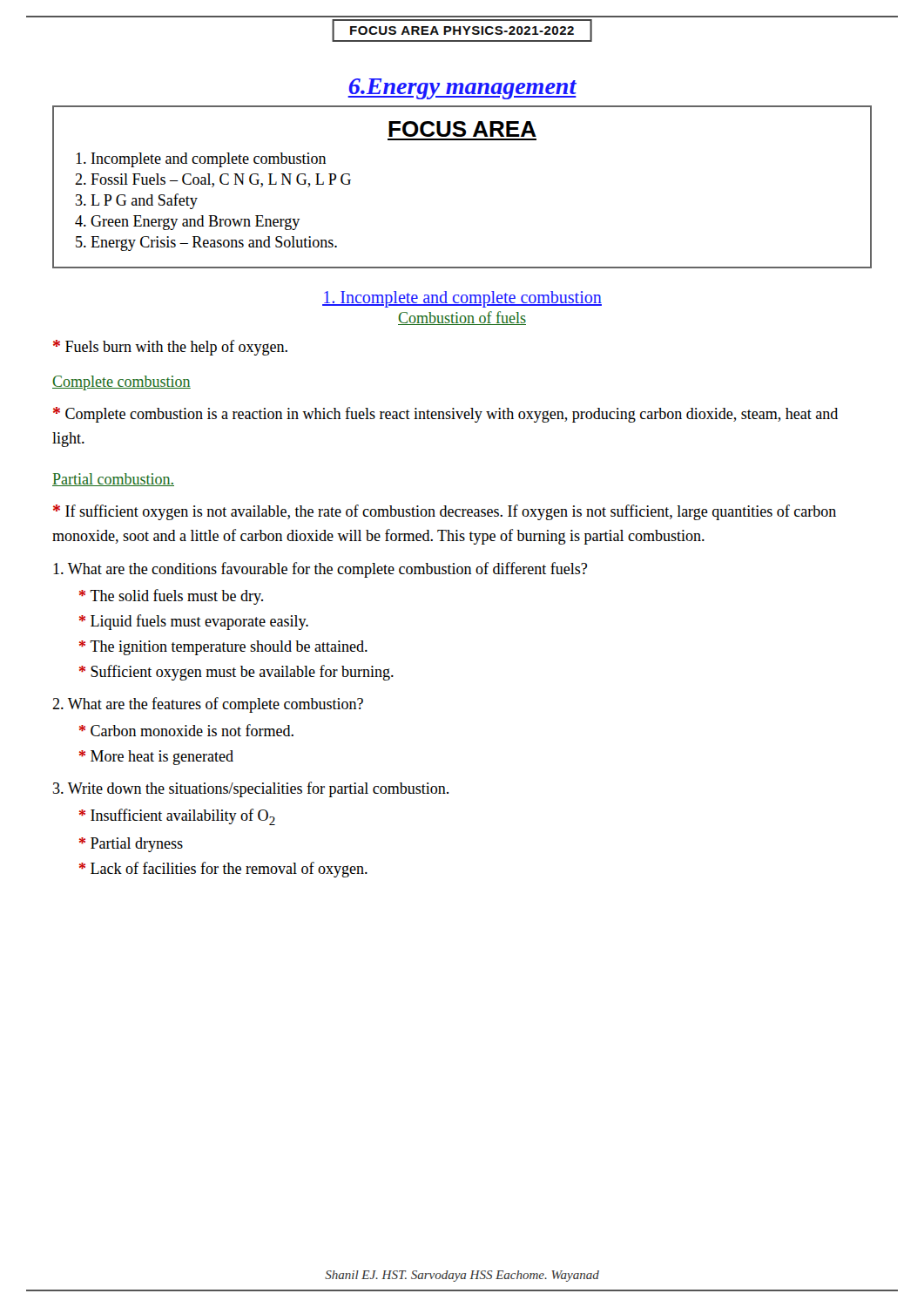The image size is (924, 1307).
Task: Point to the block beginning "The ignition temperature should be"
Action: 229,646
